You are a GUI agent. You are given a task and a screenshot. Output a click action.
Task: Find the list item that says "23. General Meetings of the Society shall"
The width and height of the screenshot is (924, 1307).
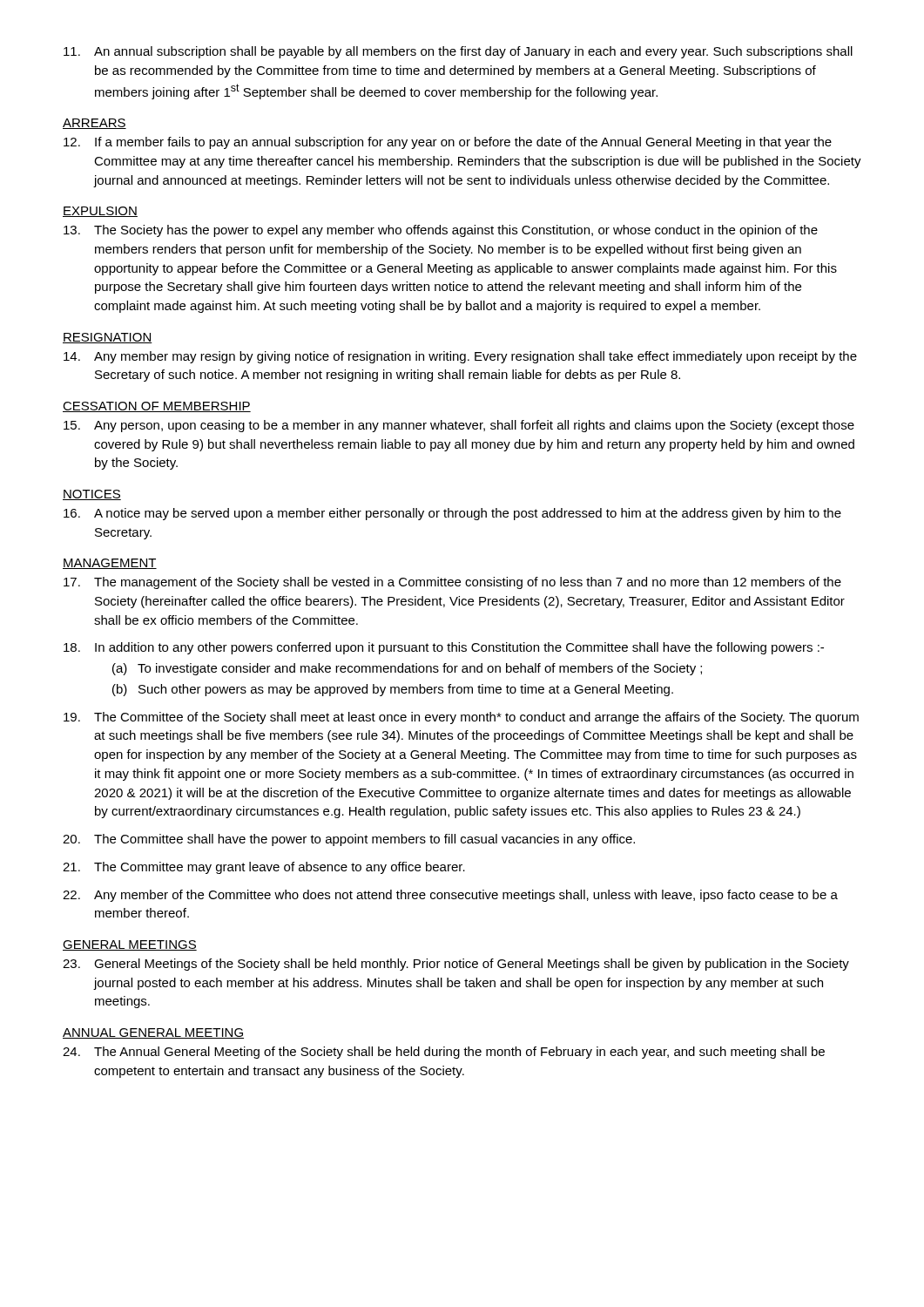[x=462, y=982]
